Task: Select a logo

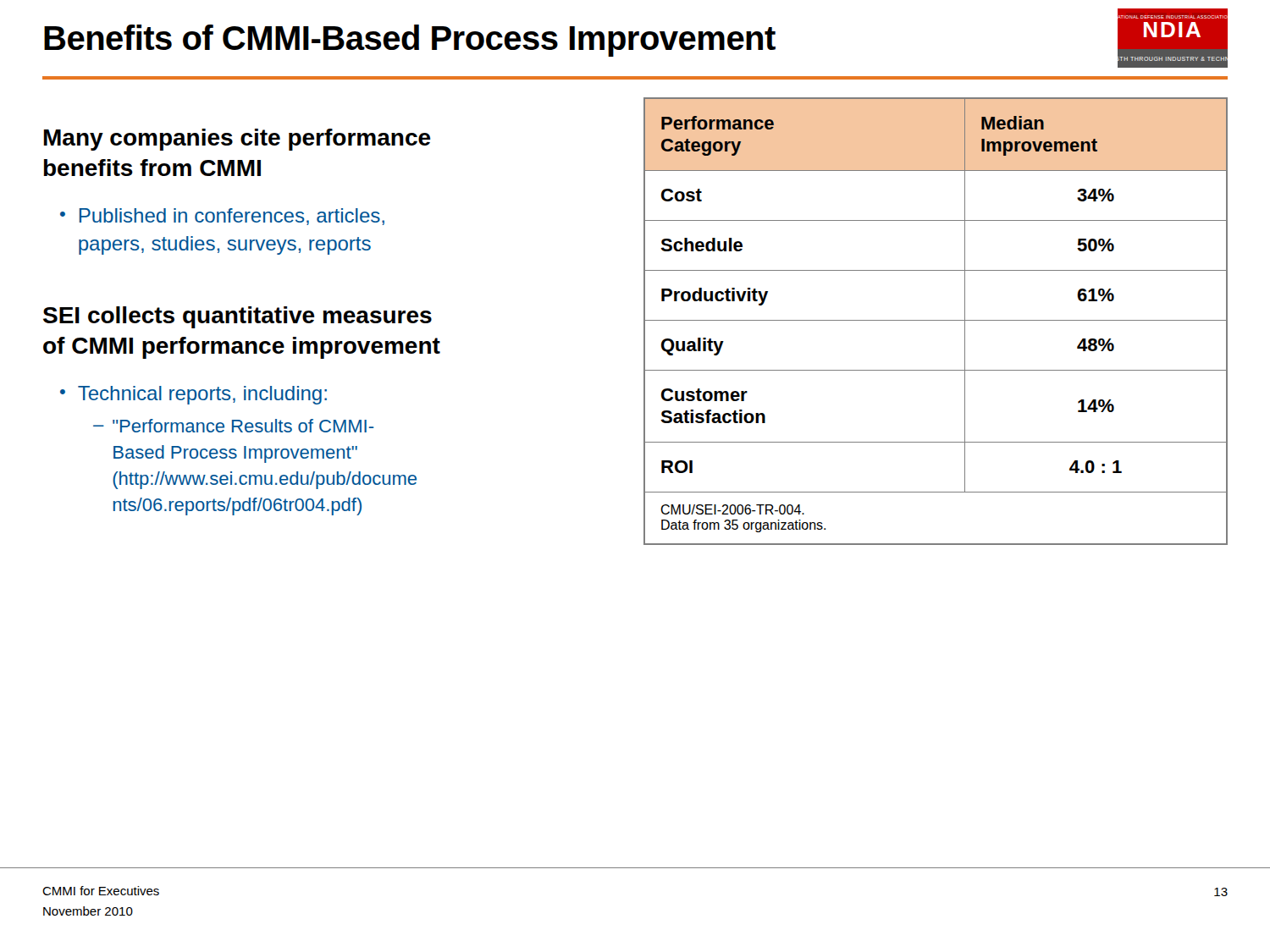Action: [1173, 38]
